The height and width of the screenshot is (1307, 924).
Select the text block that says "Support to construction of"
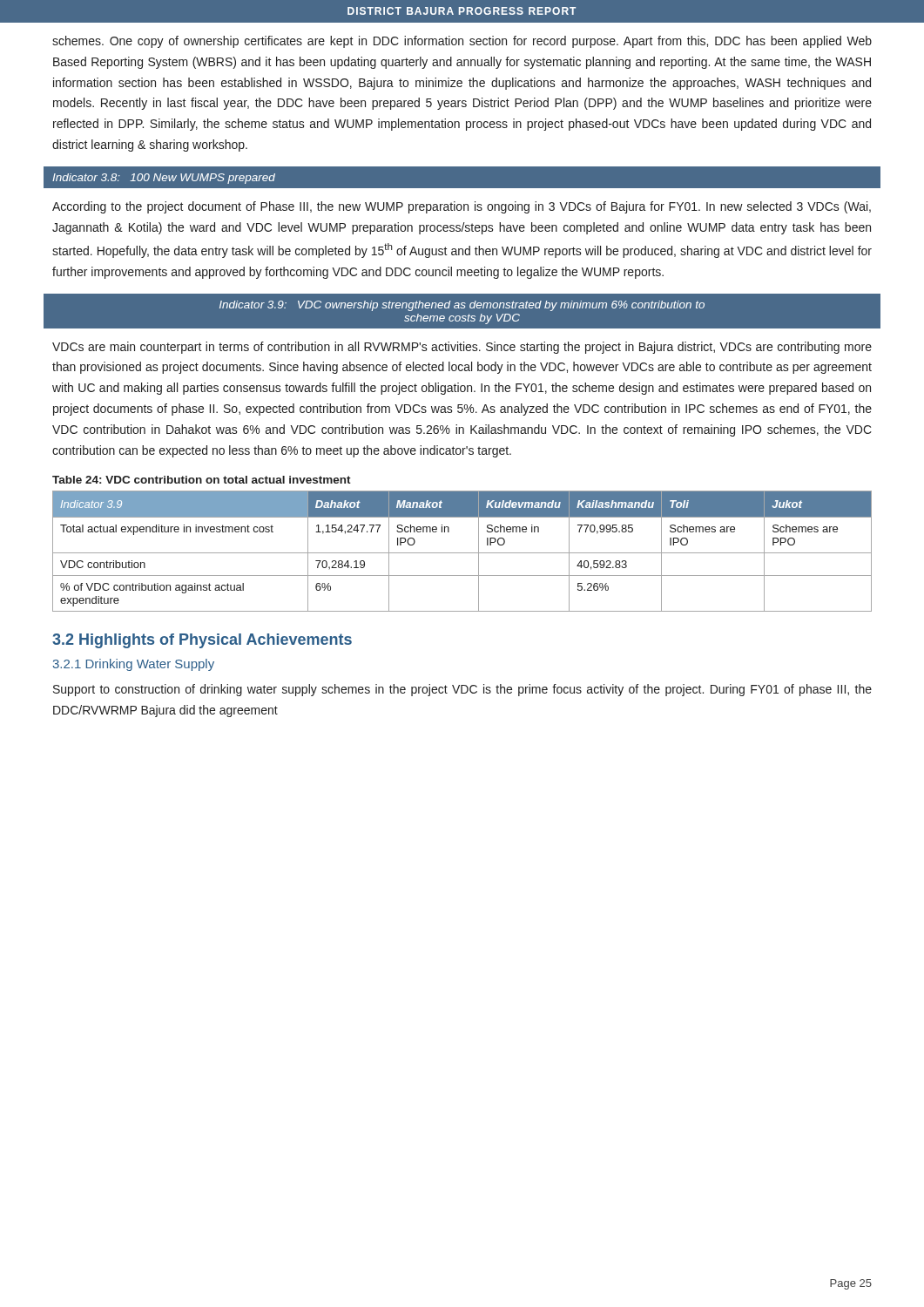(x=462, y=700)
